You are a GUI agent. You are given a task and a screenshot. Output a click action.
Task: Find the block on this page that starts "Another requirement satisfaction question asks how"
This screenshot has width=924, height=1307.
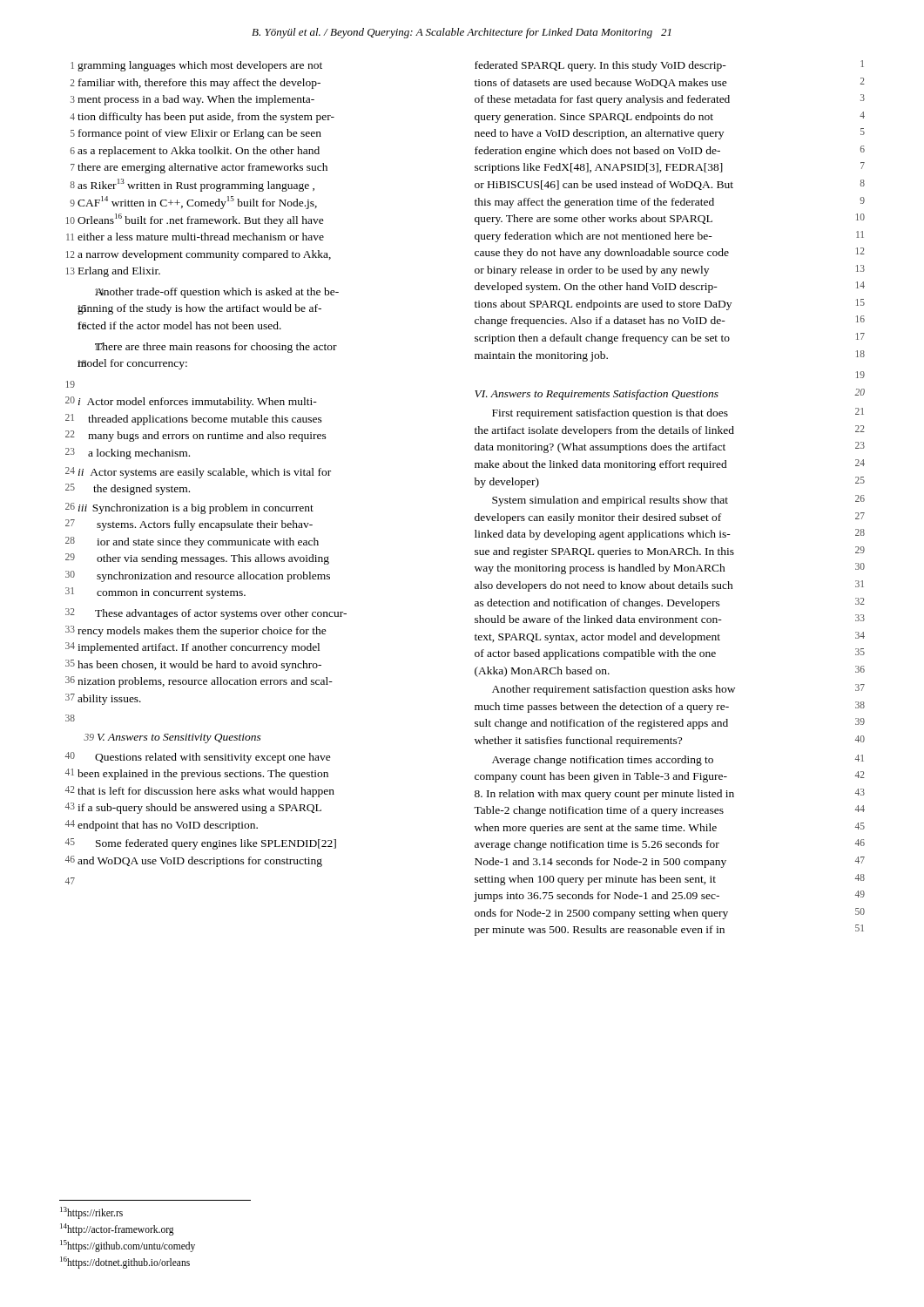(x=669, y=715)
